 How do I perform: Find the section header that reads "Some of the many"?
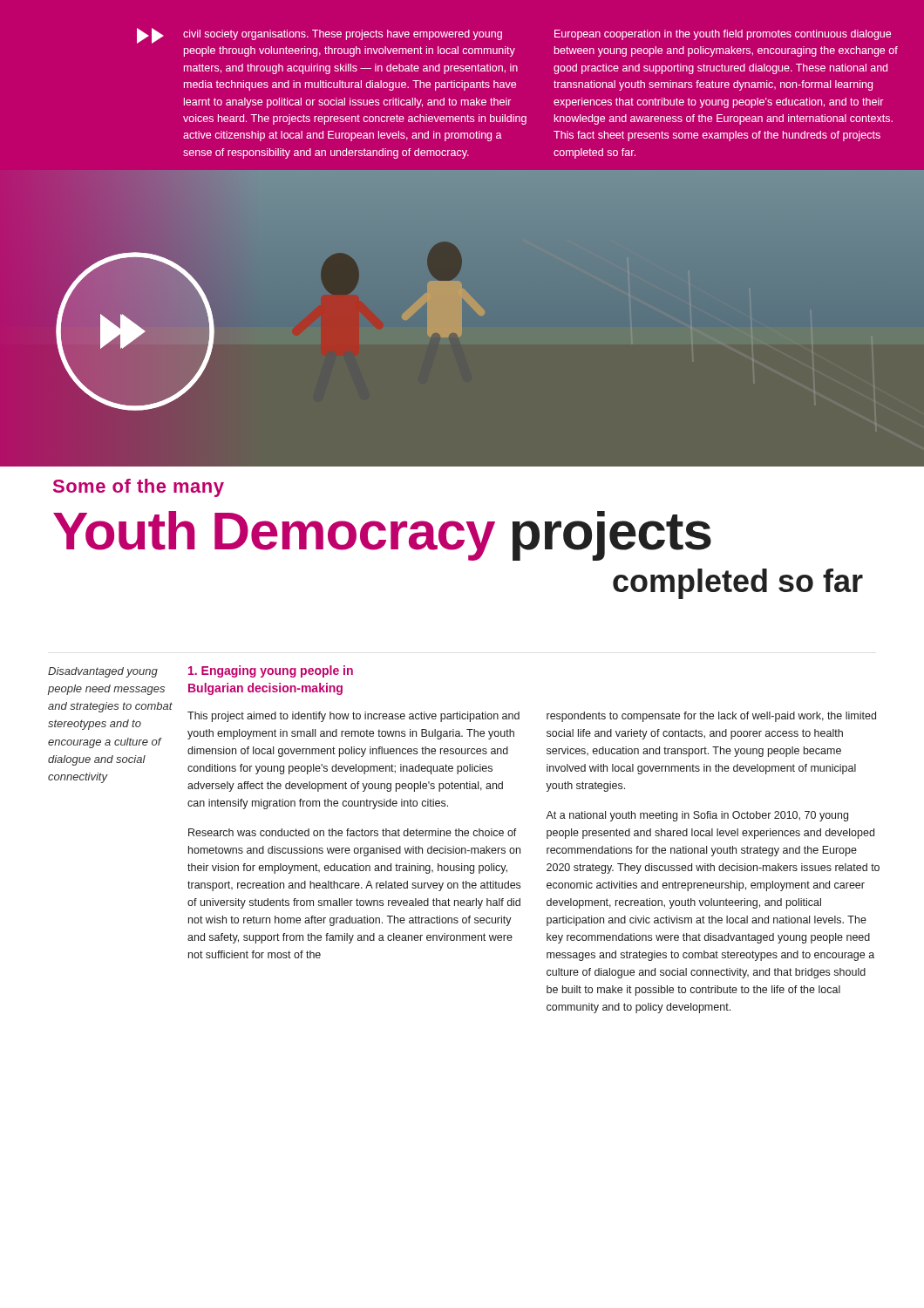138,486
